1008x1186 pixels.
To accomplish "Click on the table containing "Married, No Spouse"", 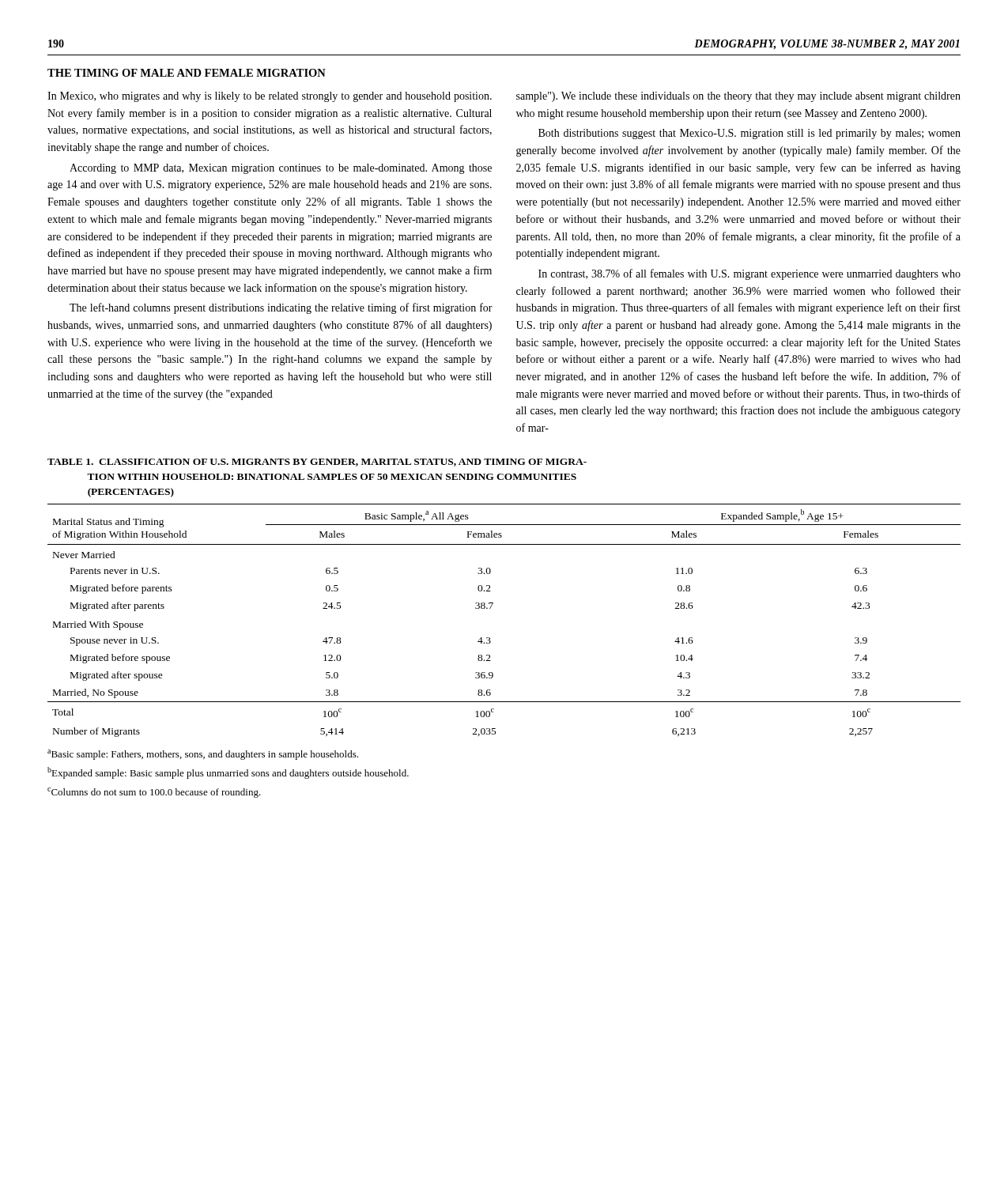I will [x=504, y=622].
